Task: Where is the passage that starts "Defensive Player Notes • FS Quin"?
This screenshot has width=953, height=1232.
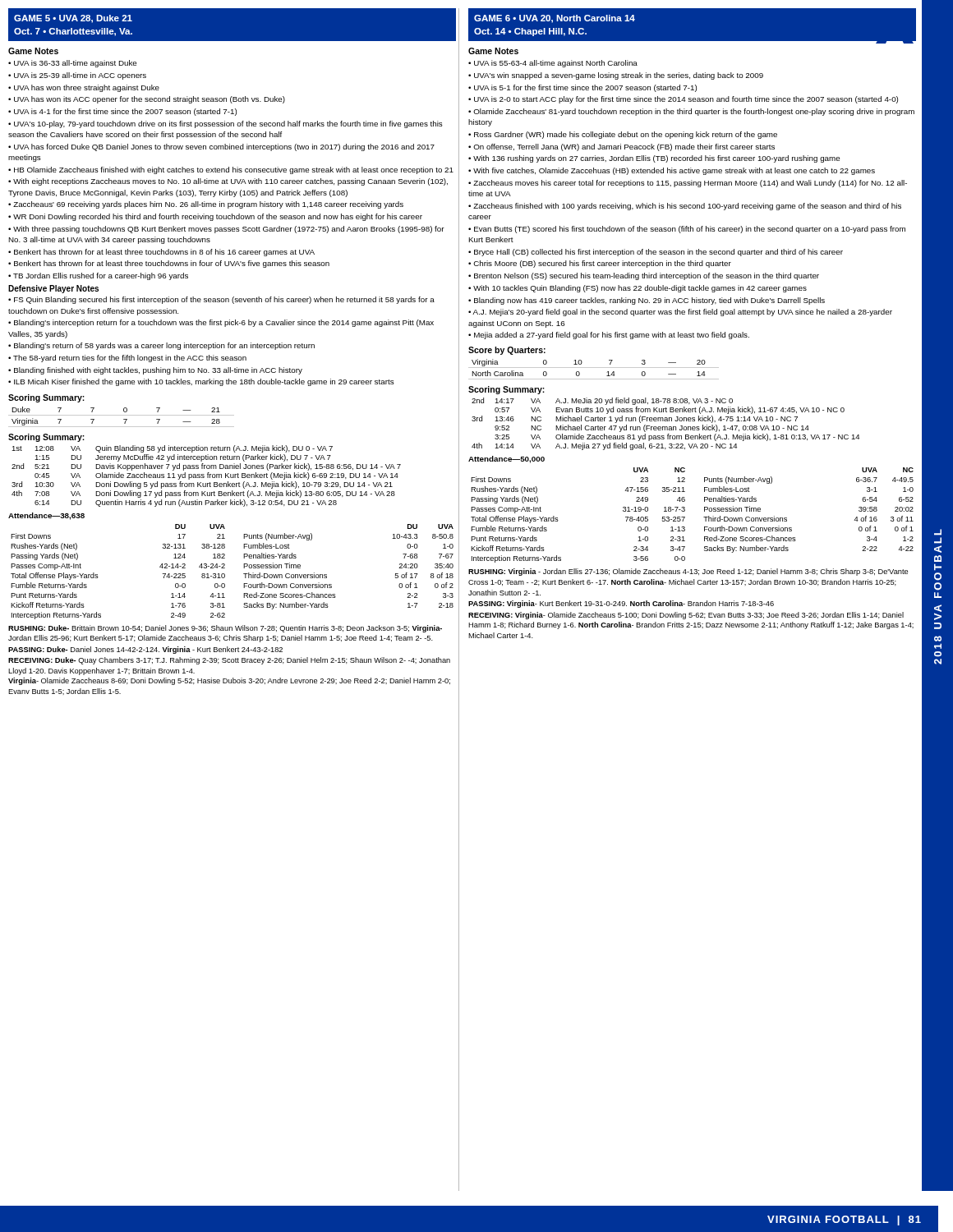Action: click(x=232, y=336)
